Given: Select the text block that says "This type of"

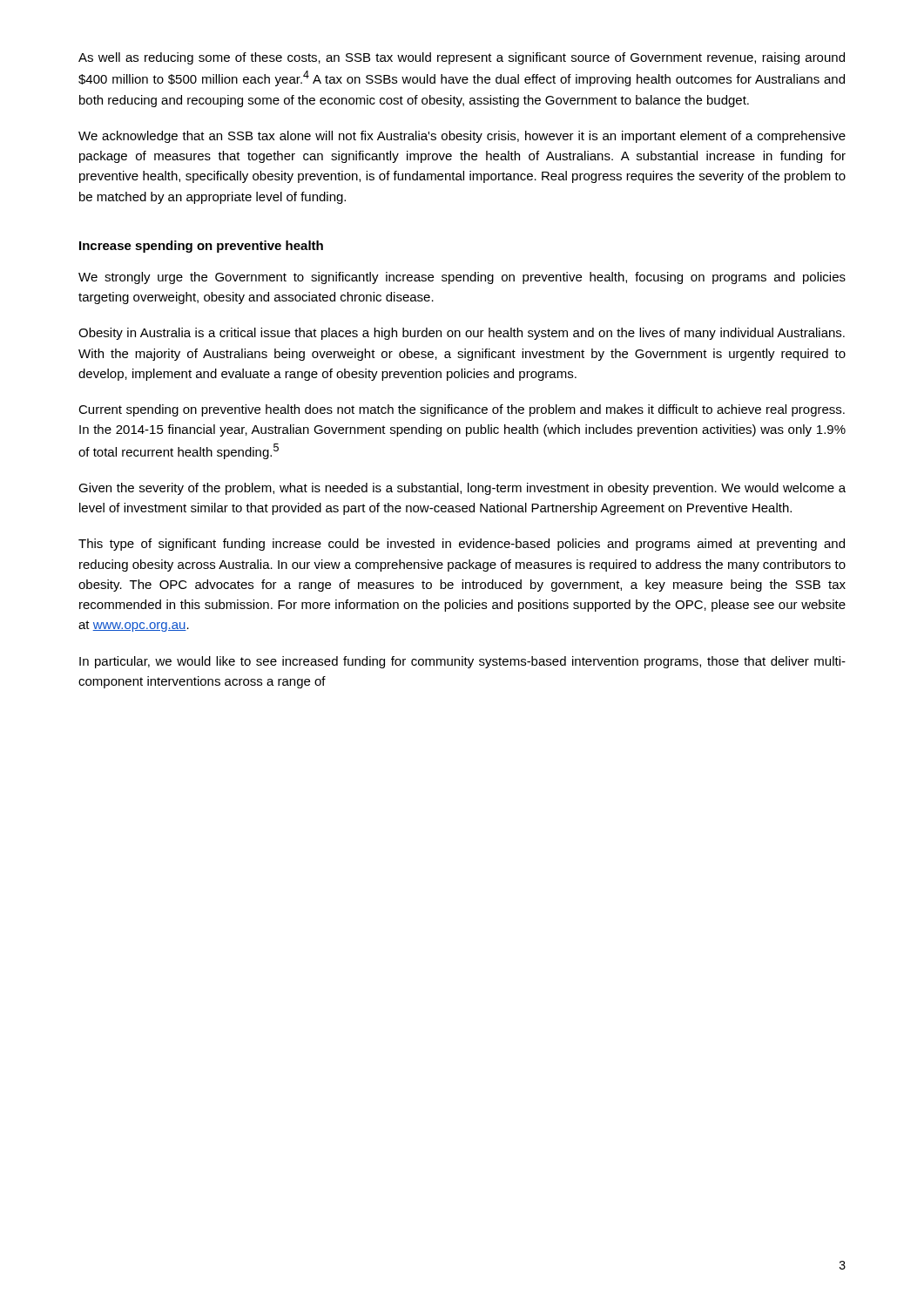Looking at the screenshot, I should pyautogui.click(x=462, y=584).
